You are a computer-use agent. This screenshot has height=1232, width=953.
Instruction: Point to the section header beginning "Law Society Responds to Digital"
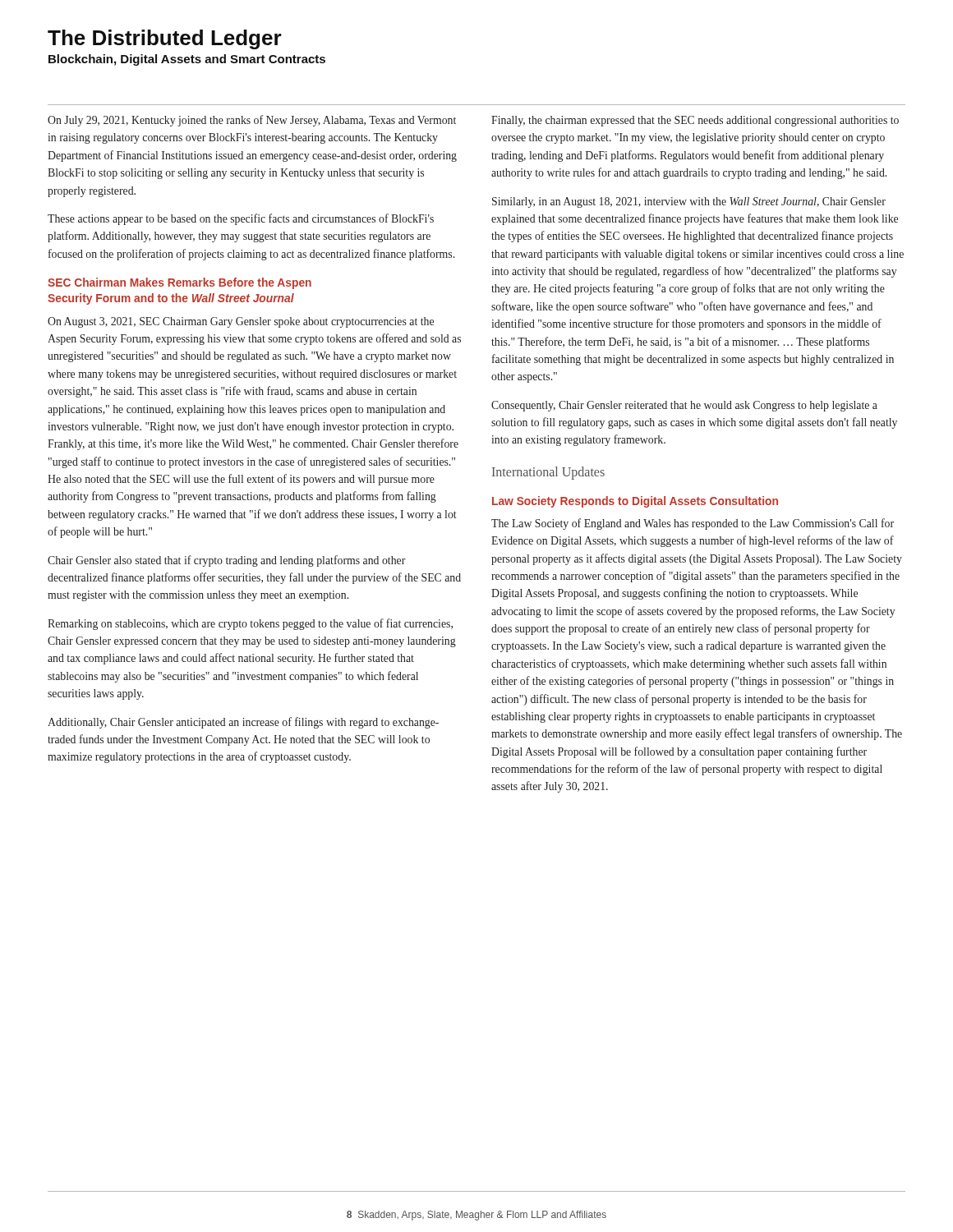(x=635, y=501)
